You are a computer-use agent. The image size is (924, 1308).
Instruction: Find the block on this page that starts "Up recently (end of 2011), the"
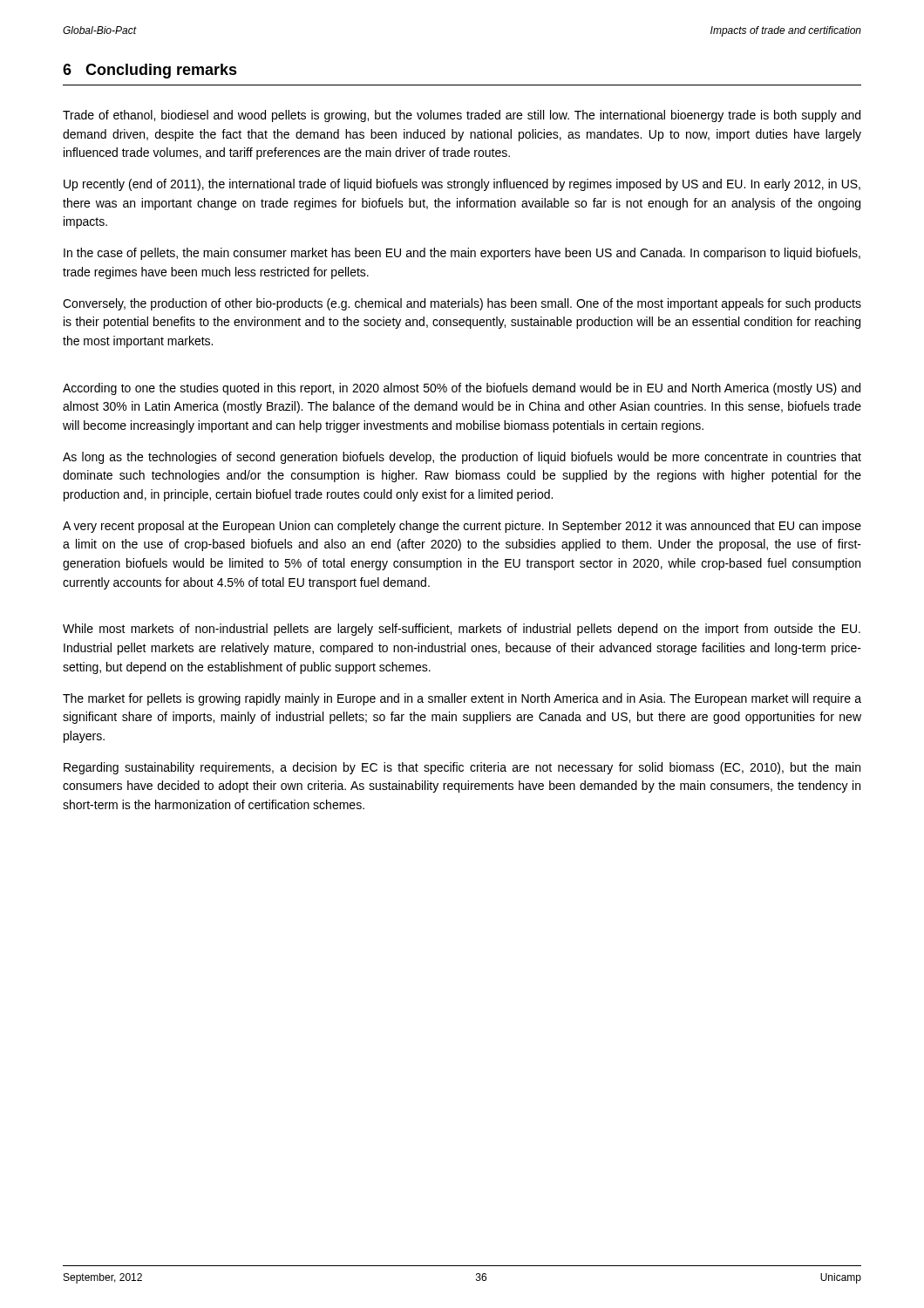pyautogui.click(x=462, y=203)
